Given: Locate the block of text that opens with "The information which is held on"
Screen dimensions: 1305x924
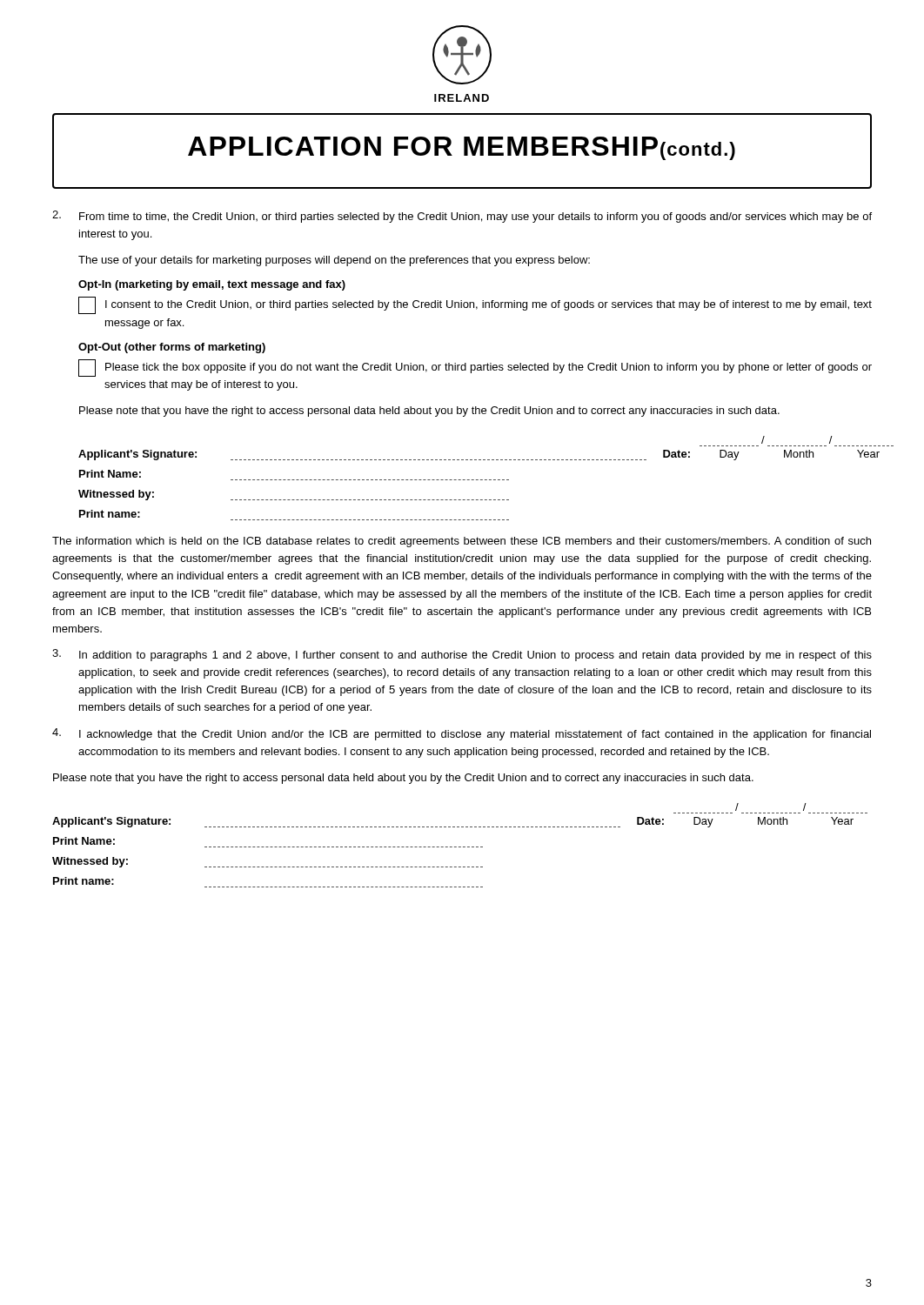Looking at the screenshot, I should [x=462, y=585].
